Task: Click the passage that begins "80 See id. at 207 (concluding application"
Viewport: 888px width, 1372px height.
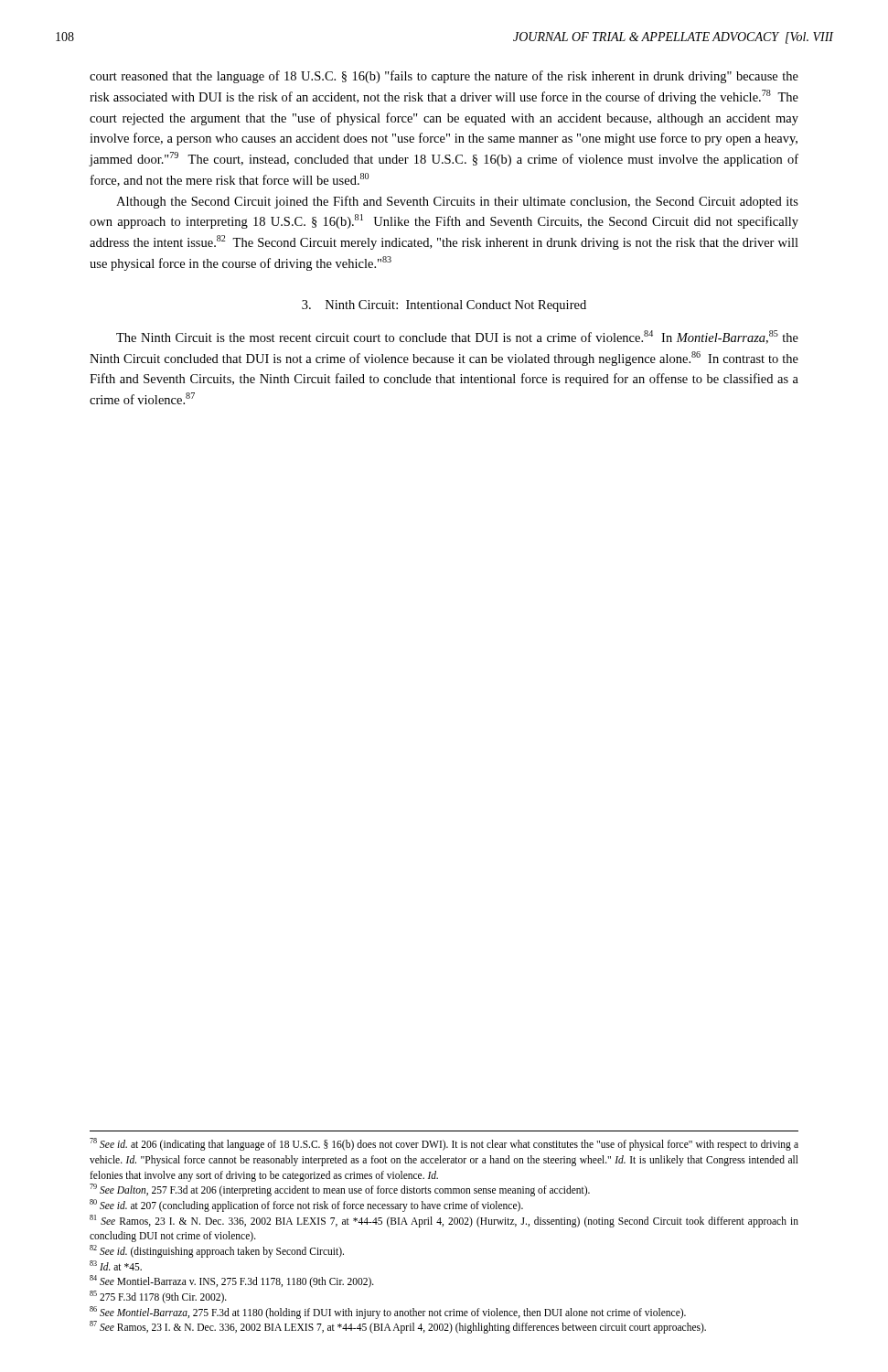Action: (x=444, y=1206)
